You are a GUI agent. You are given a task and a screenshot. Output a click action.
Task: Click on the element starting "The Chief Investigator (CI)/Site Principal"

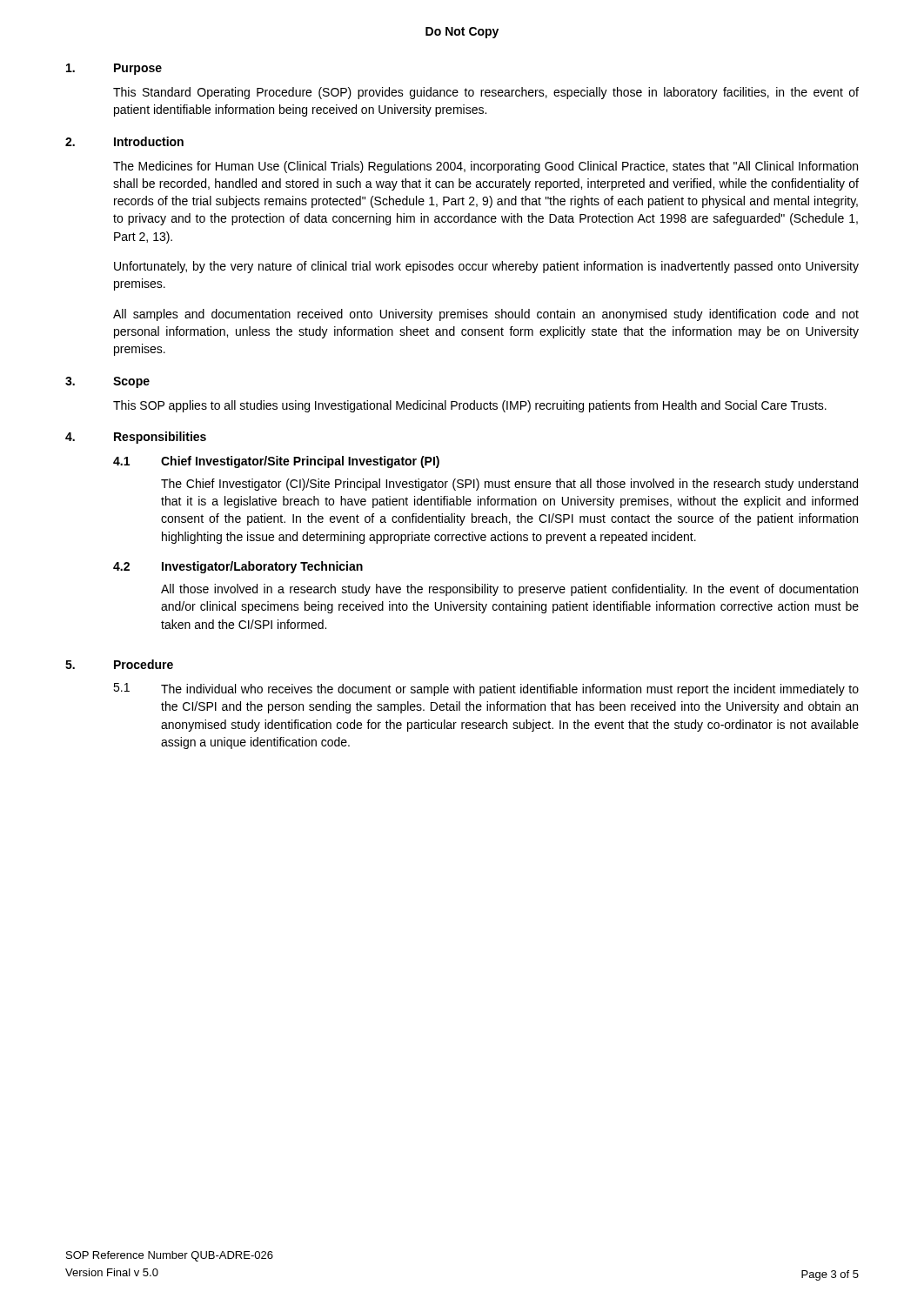(510, 510)
